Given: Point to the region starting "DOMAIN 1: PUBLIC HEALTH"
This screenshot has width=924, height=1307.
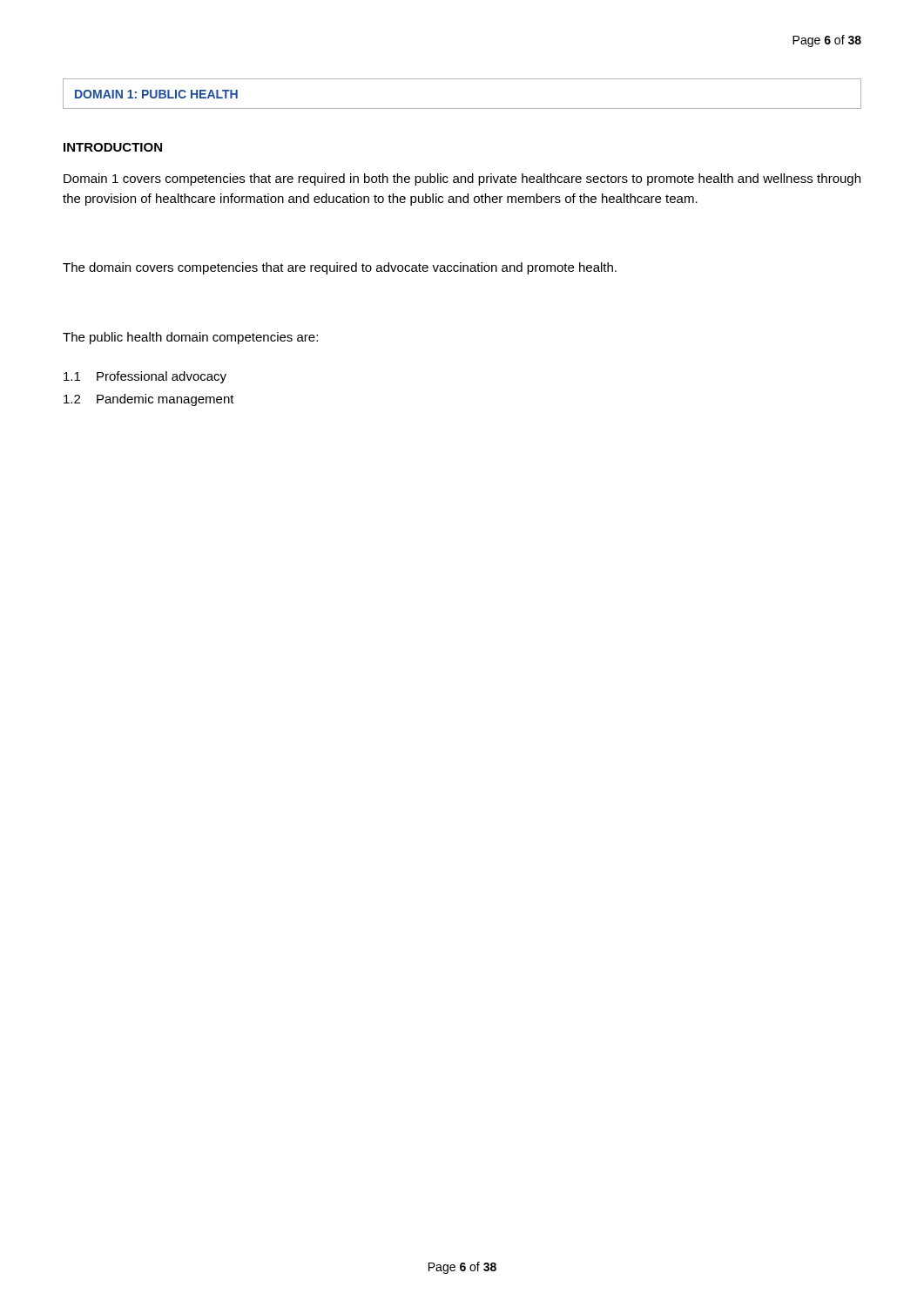Looking at the screenshot, I should click(156, 94).
